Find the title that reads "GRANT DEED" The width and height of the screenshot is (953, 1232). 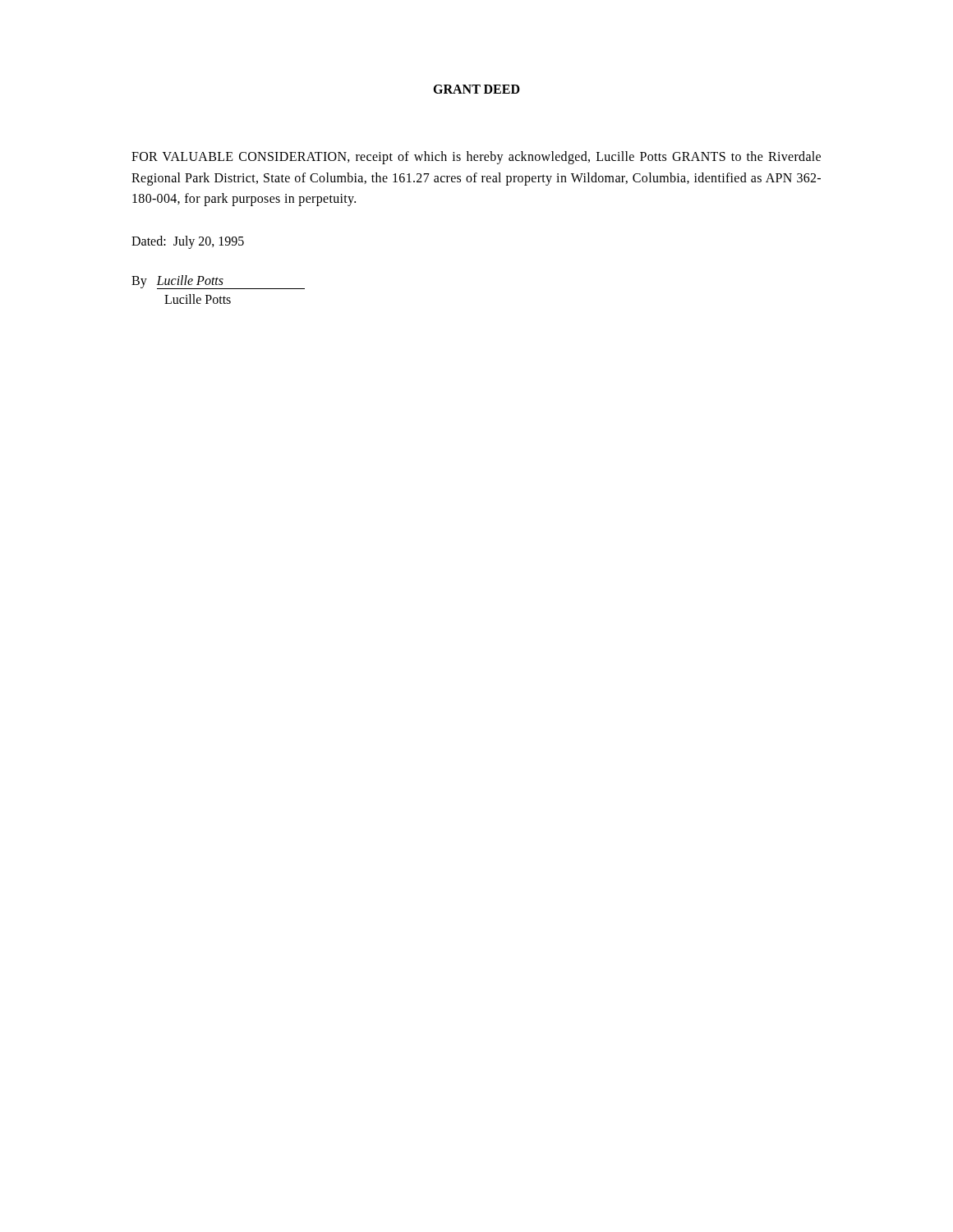[x=476, y=89]
